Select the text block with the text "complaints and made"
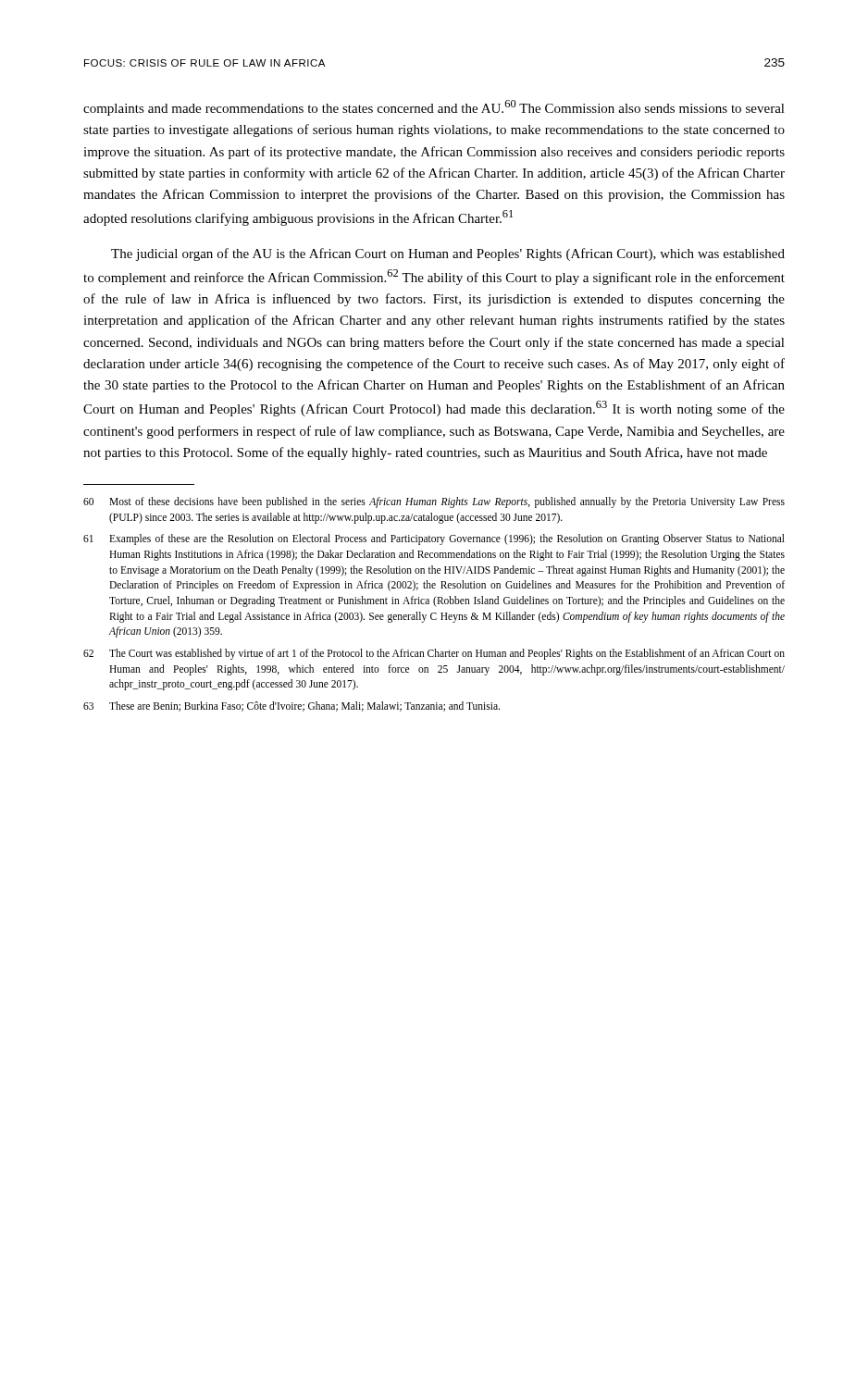868x1388 pixels. 434,163
